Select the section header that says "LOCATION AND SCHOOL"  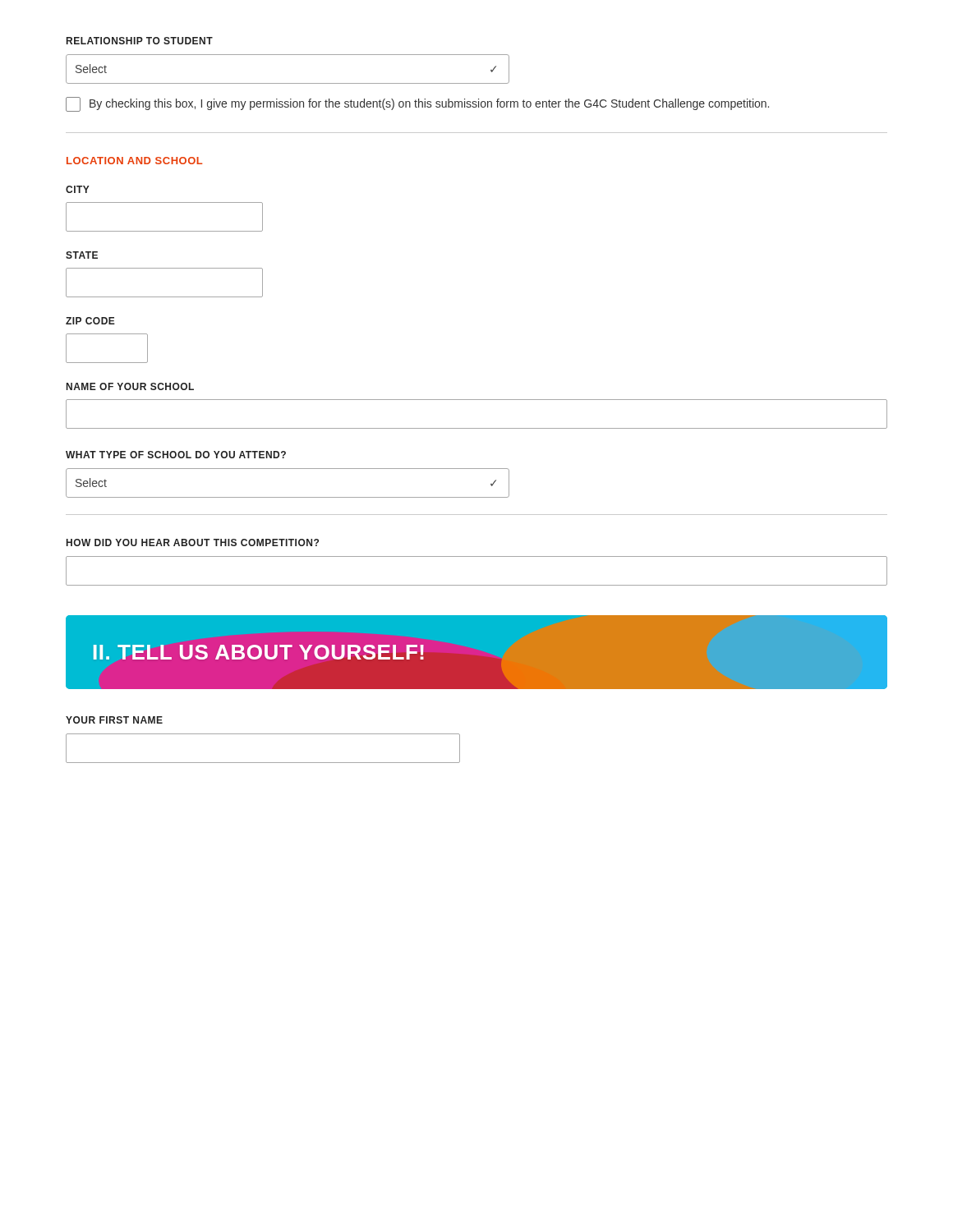coord(134,161)
